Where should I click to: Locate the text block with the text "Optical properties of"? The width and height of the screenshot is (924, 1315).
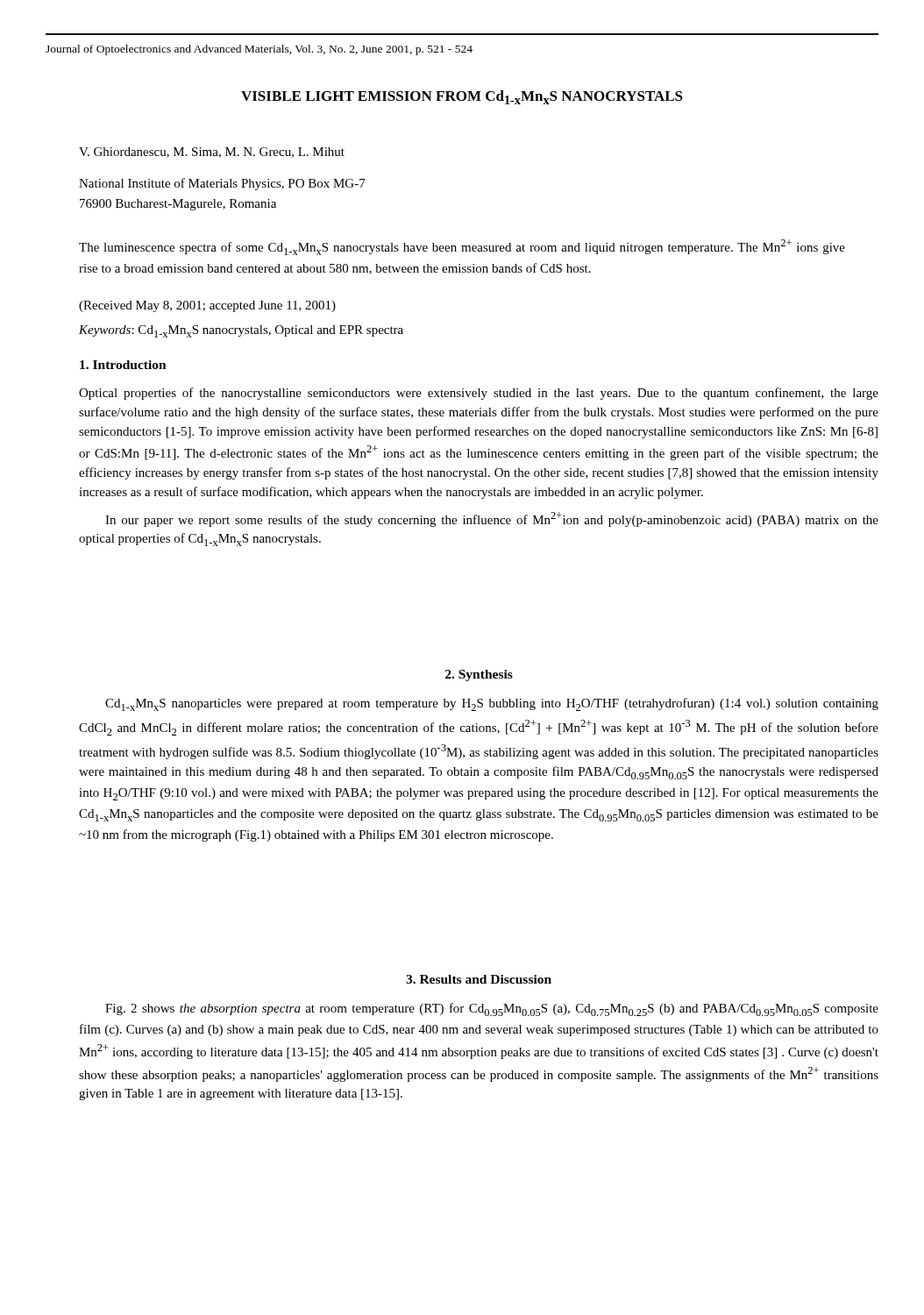[479, 467]
